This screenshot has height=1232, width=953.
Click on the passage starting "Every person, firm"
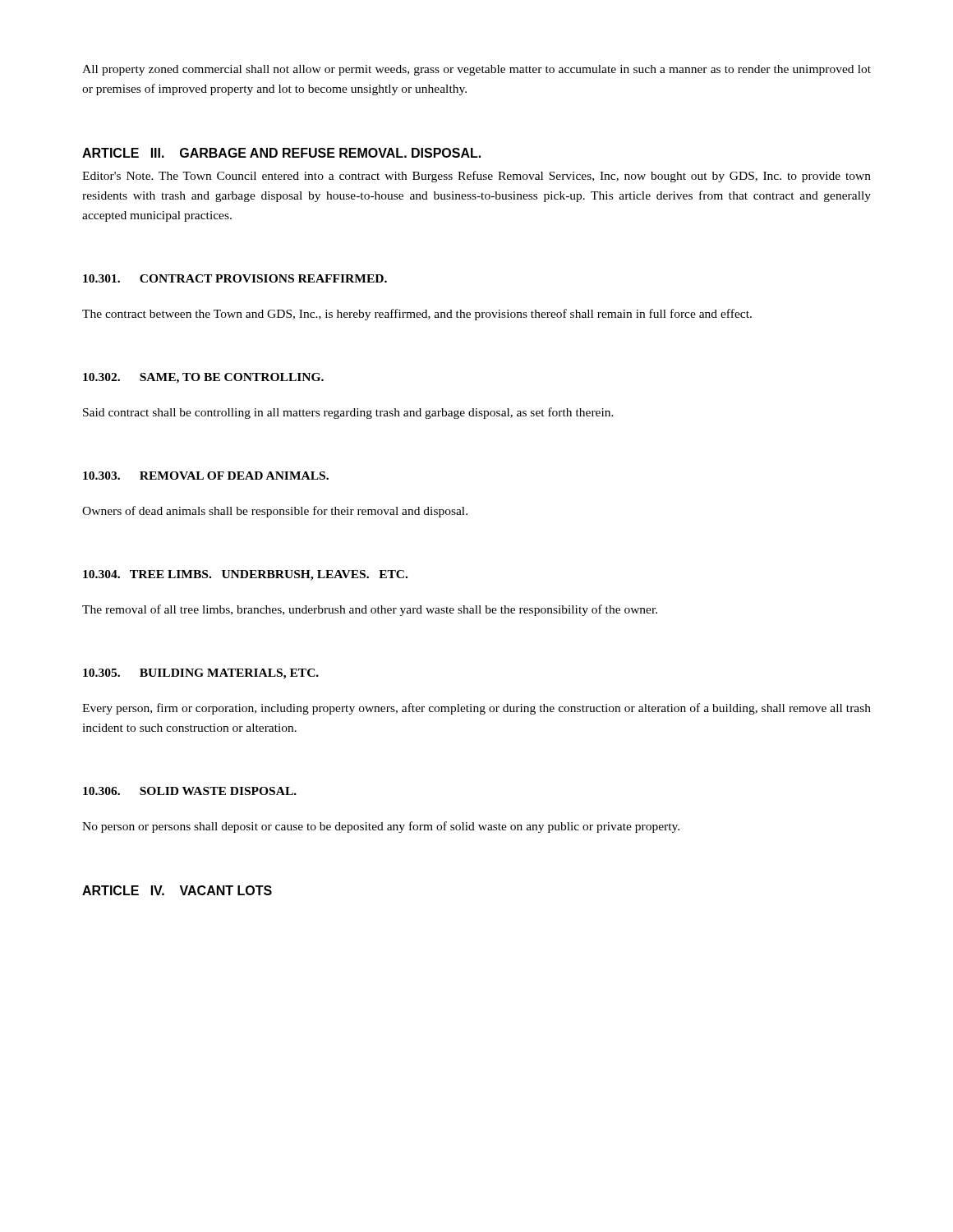[476, 718]
